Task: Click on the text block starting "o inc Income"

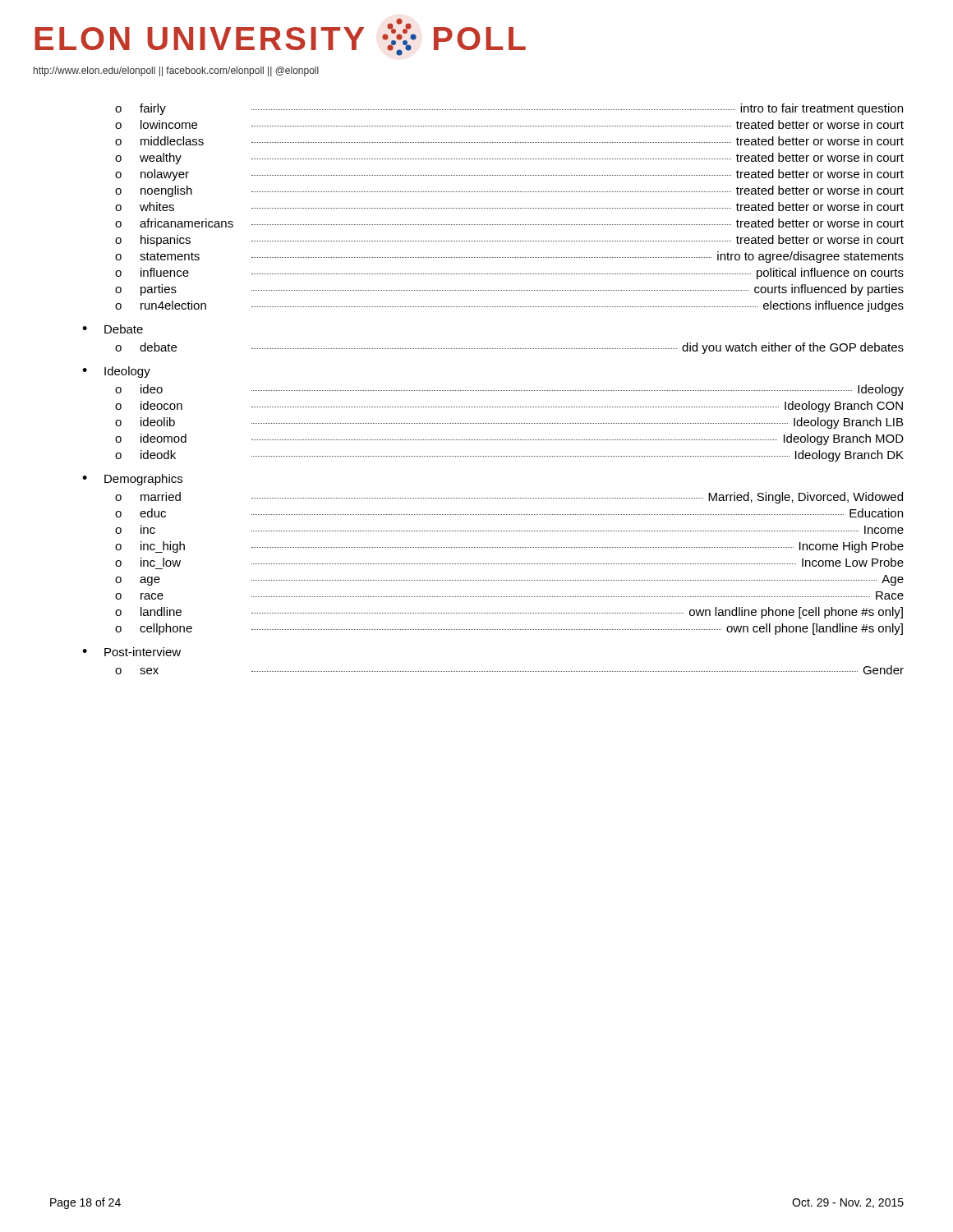Action: tap(509, 529)
